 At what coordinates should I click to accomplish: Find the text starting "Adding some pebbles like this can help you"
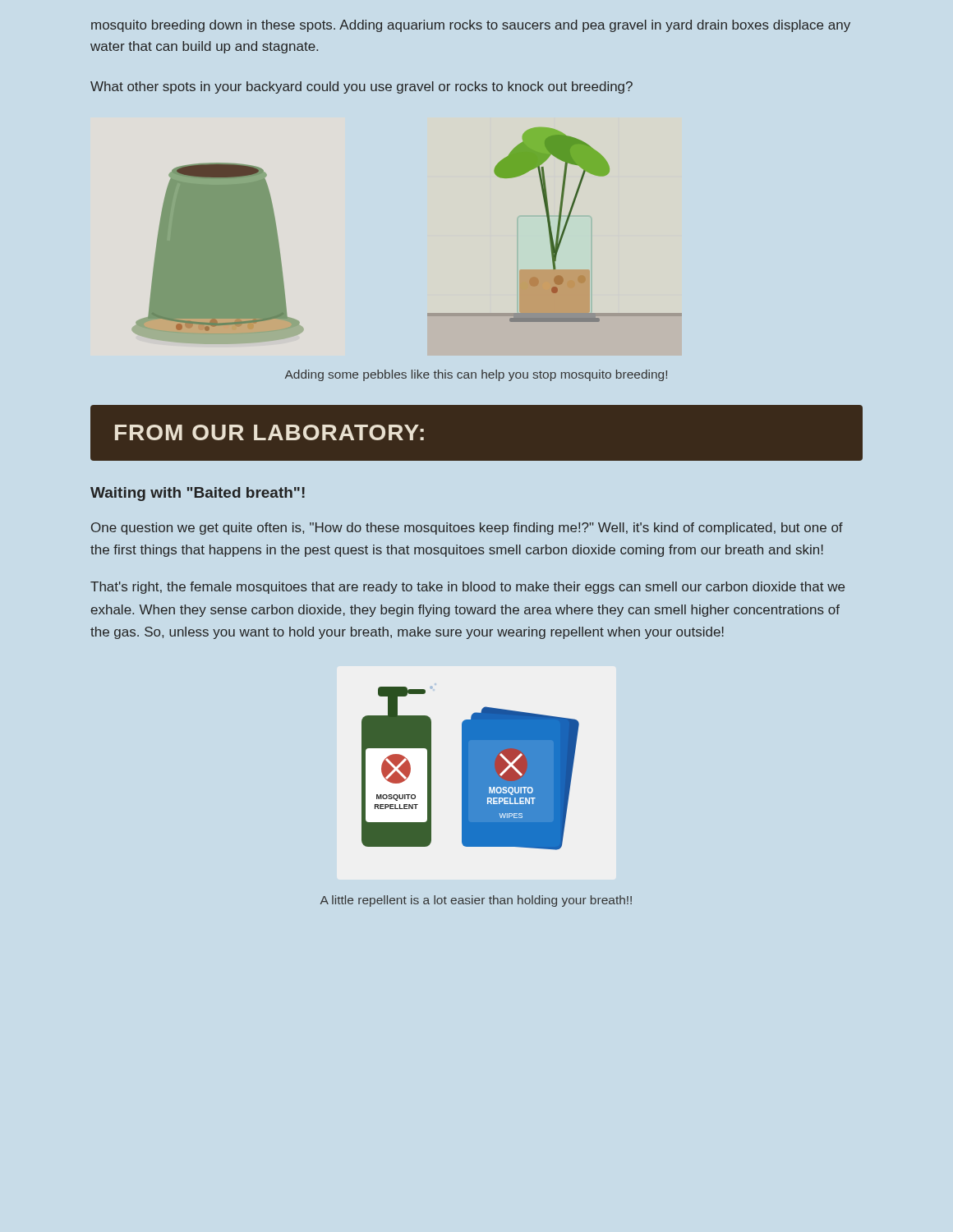pos(476,374)
